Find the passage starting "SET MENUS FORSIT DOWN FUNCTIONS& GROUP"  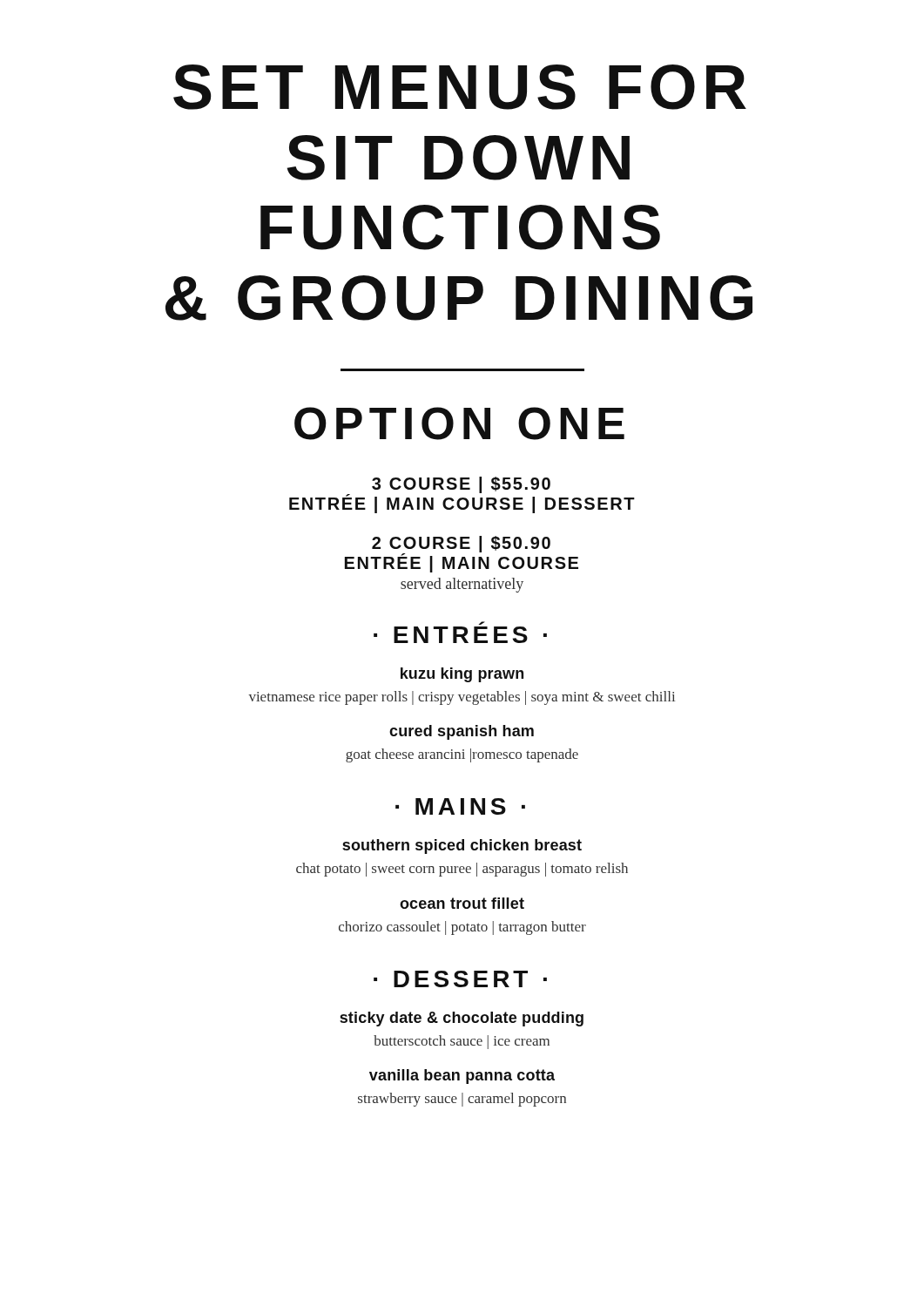click(x=462, y=167)
